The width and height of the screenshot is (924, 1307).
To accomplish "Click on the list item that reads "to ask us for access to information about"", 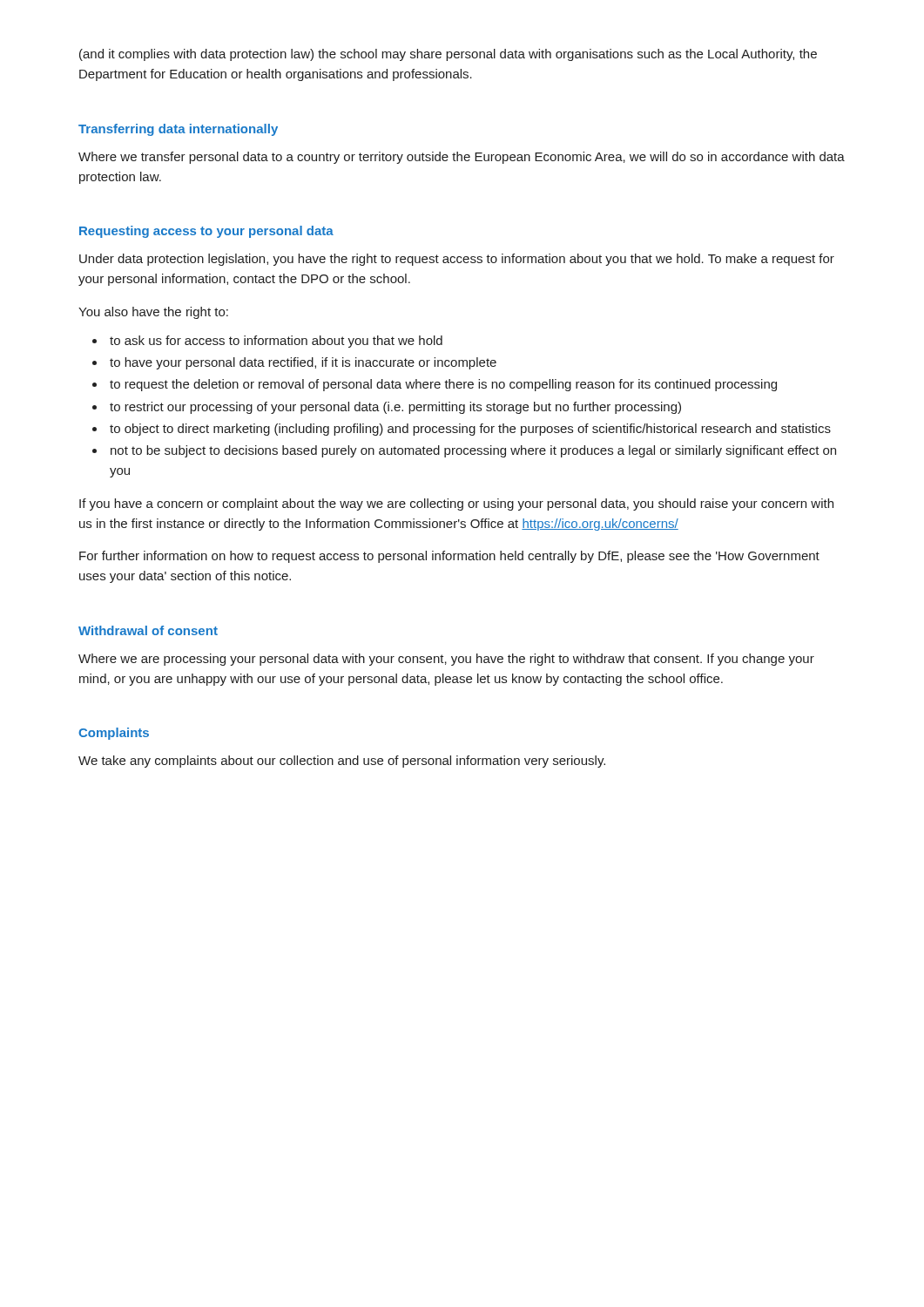I will (276, 340).
